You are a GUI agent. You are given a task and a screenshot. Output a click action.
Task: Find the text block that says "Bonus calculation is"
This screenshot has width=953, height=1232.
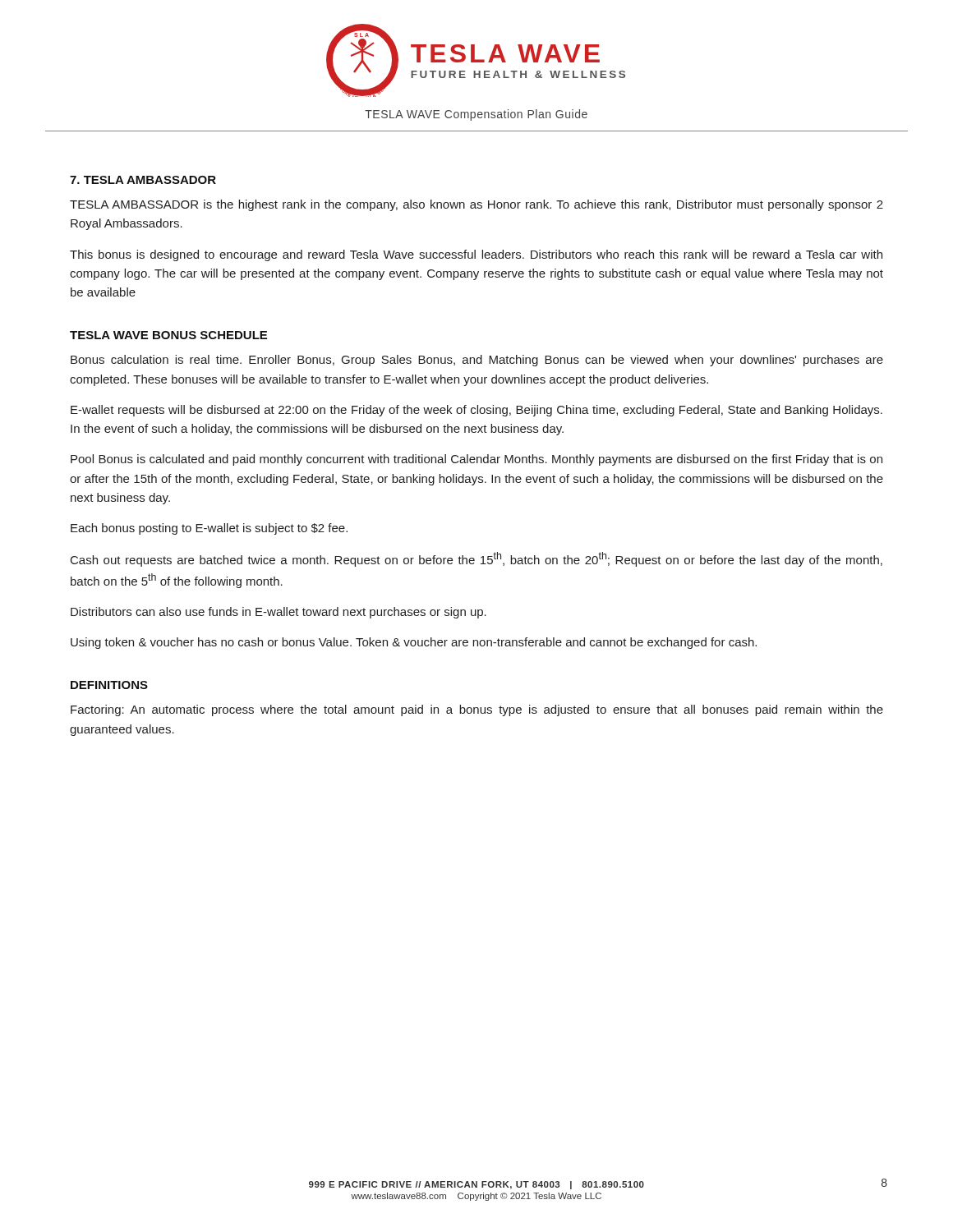click(x=476, y=369)
